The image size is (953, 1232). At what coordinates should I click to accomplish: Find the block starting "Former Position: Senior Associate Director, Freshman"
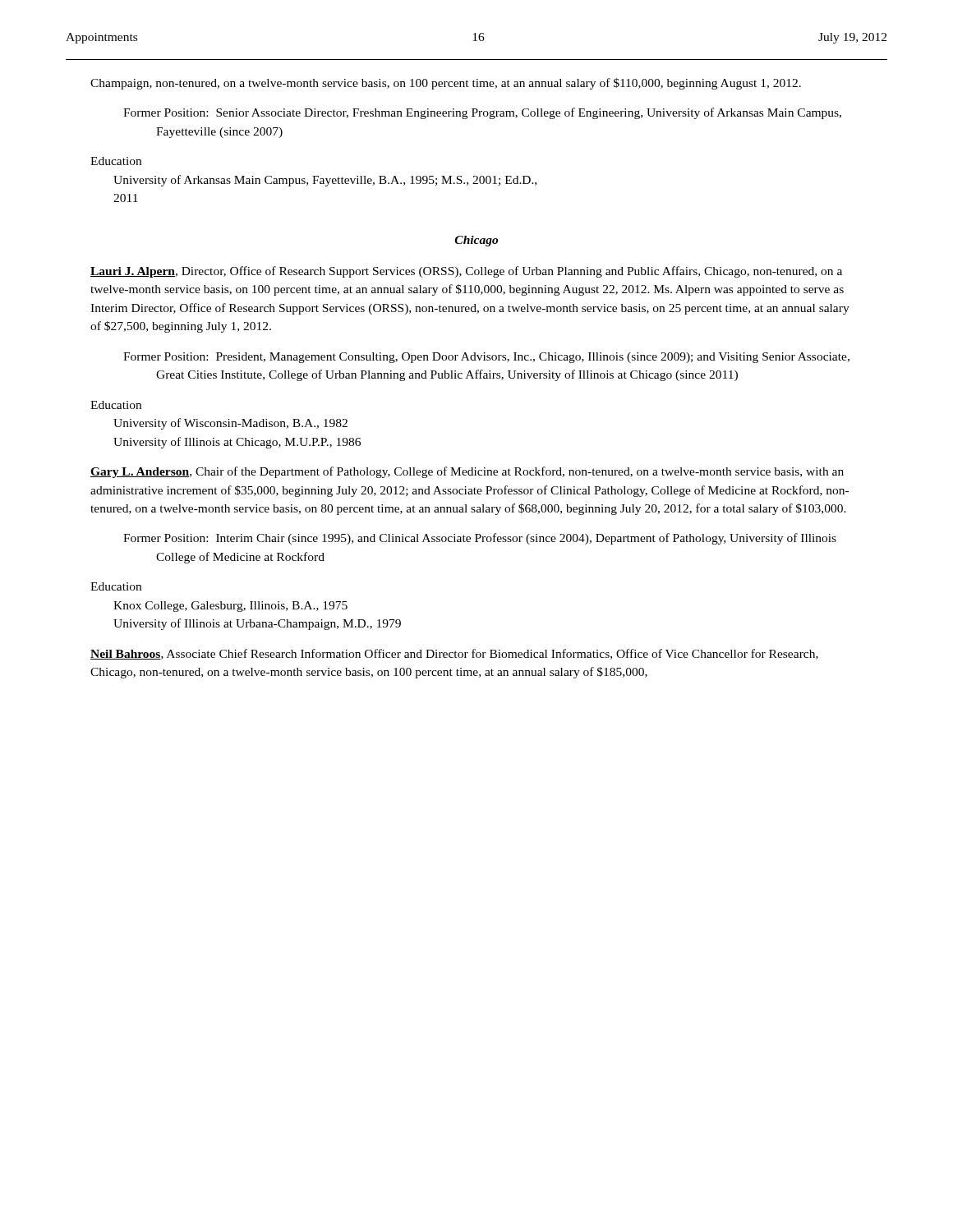[483, 122]
